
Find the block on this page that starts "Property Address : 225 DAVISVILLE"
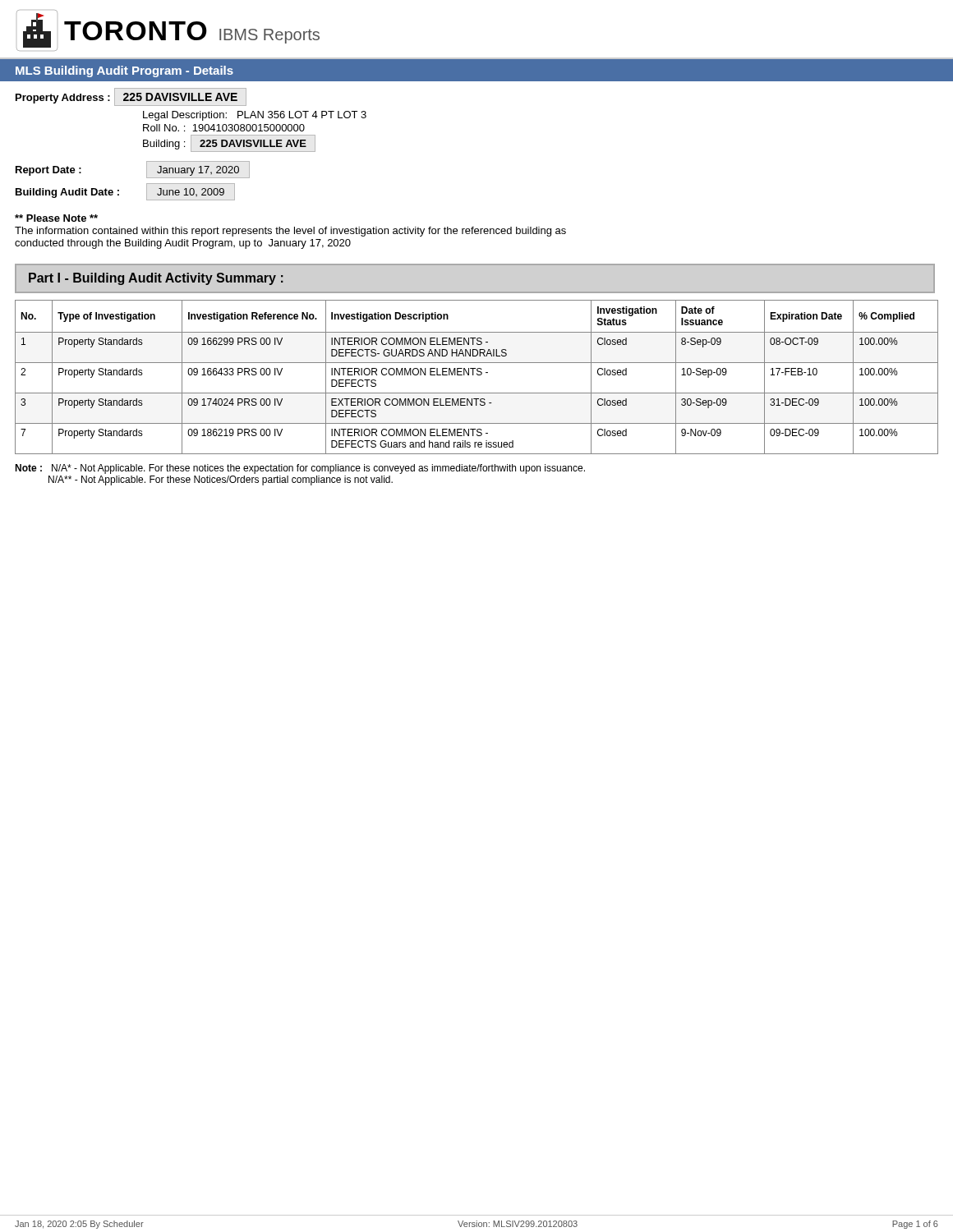tap(131, 97)
